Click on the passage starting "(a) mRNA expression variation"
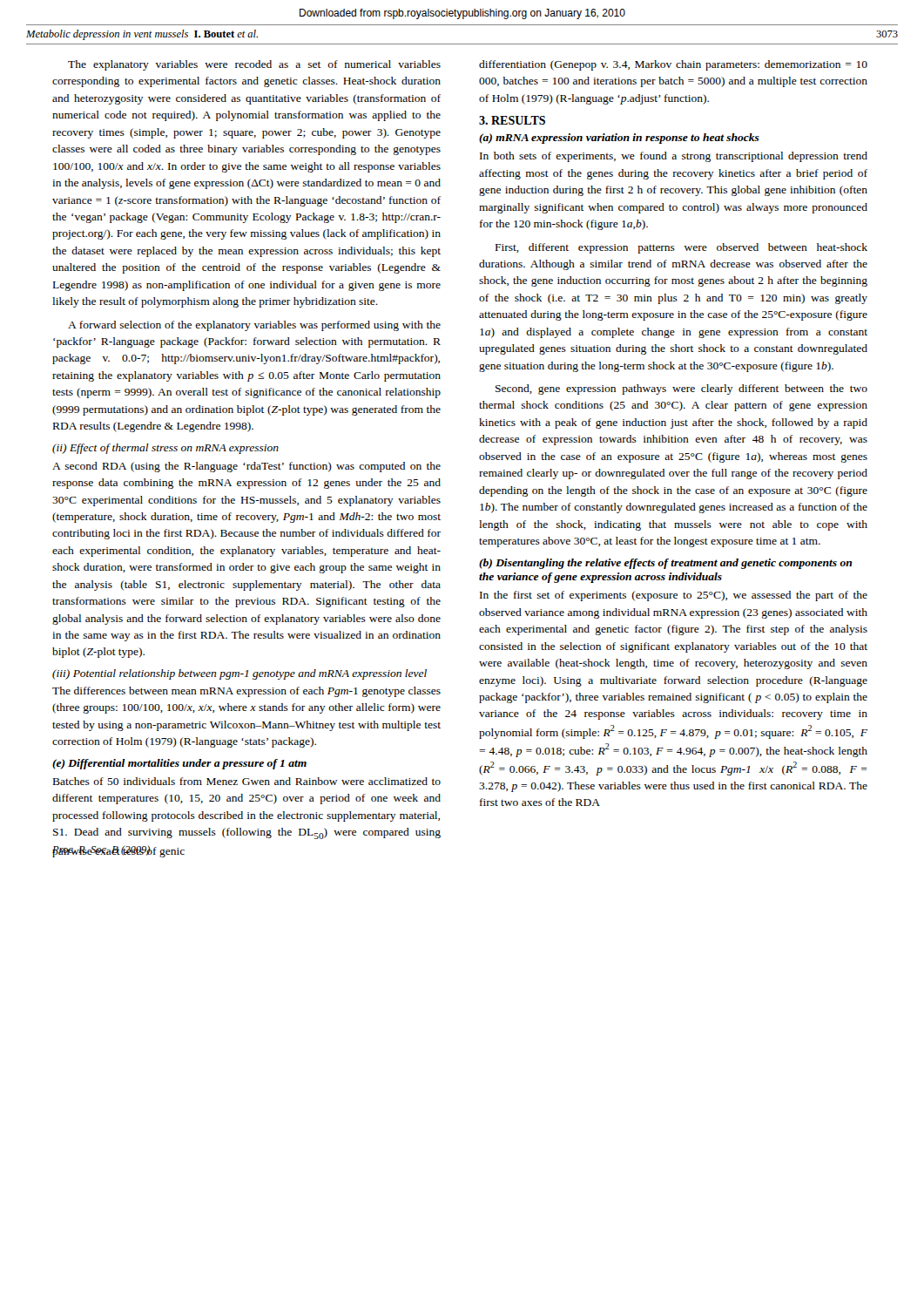This screenshot has height=1307, width=924. tap(619, 137)
